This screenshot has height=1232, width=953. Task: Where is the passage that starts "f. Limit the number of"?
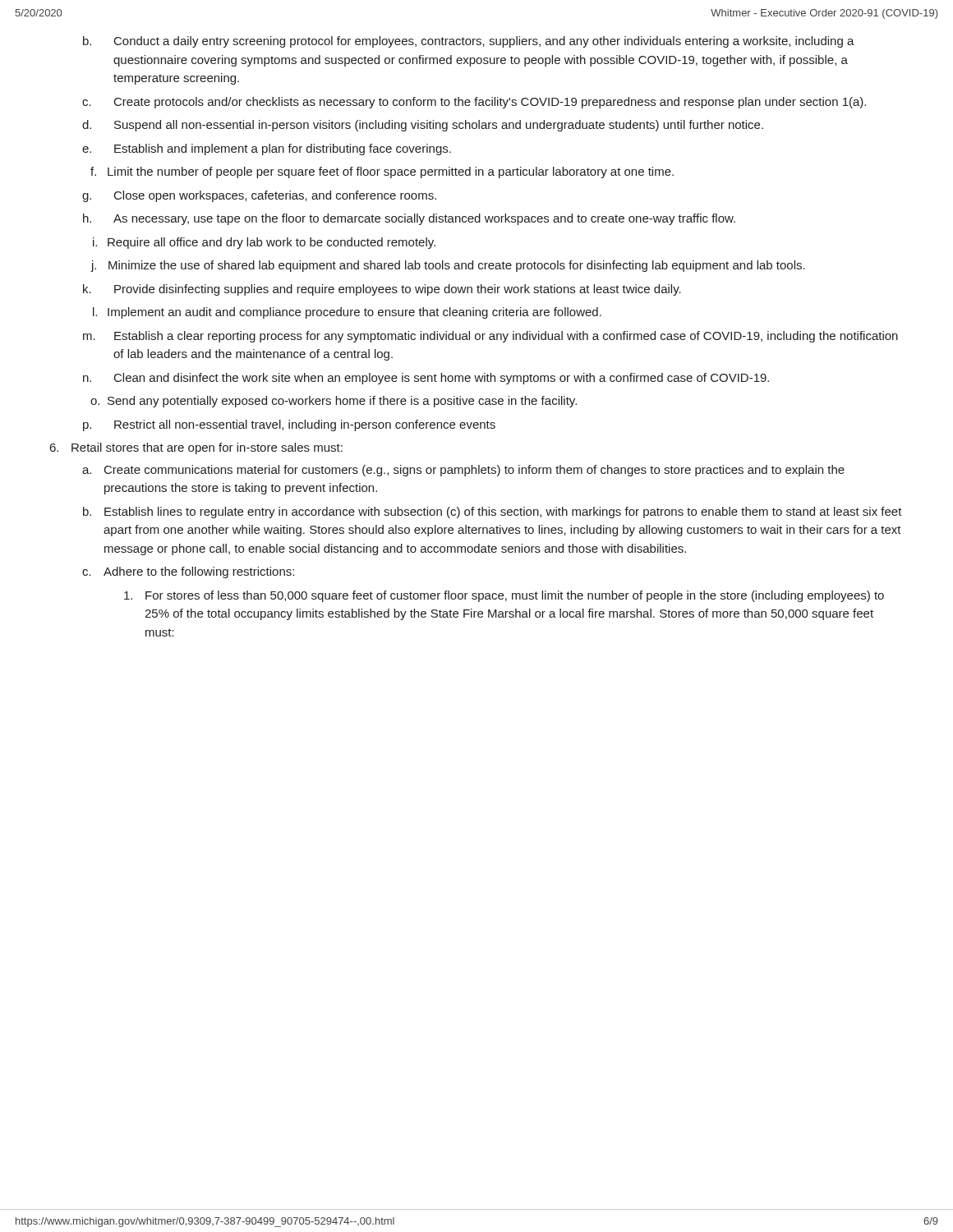tap(497, 172)
